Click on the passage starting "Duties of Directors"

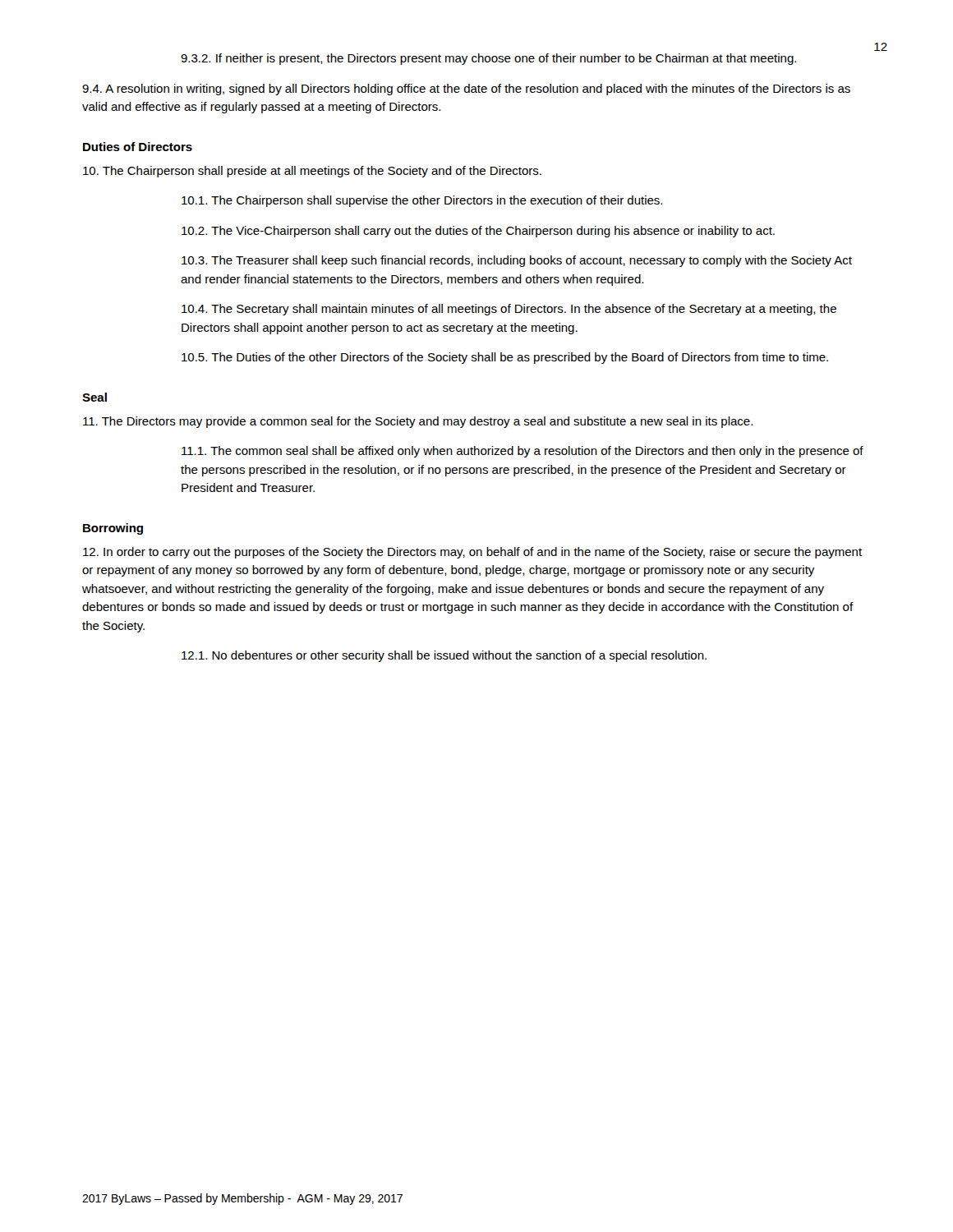tap(137, 146)
